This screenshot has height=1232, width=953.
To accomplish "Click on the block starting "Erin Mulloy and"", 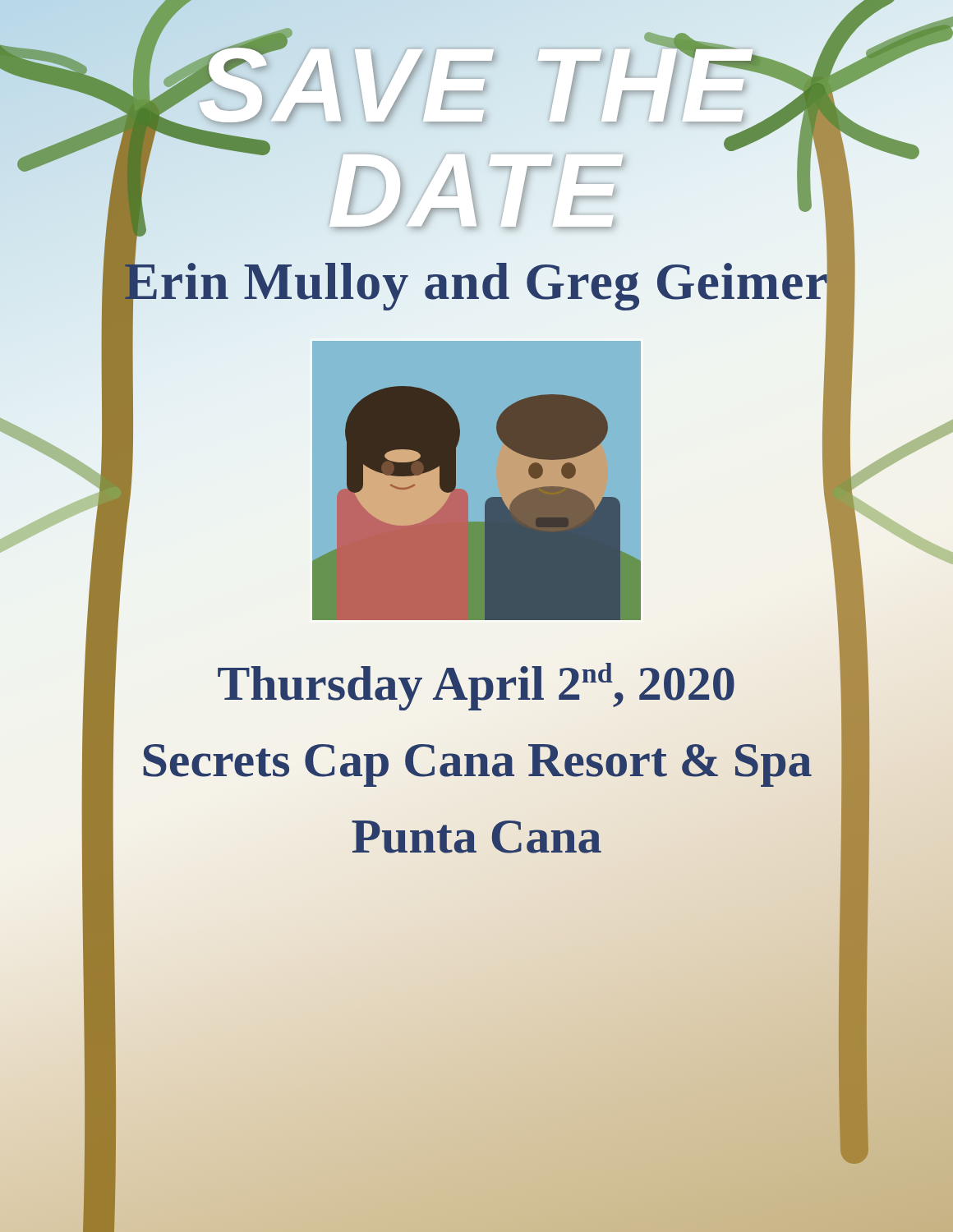I will [476, 281].
